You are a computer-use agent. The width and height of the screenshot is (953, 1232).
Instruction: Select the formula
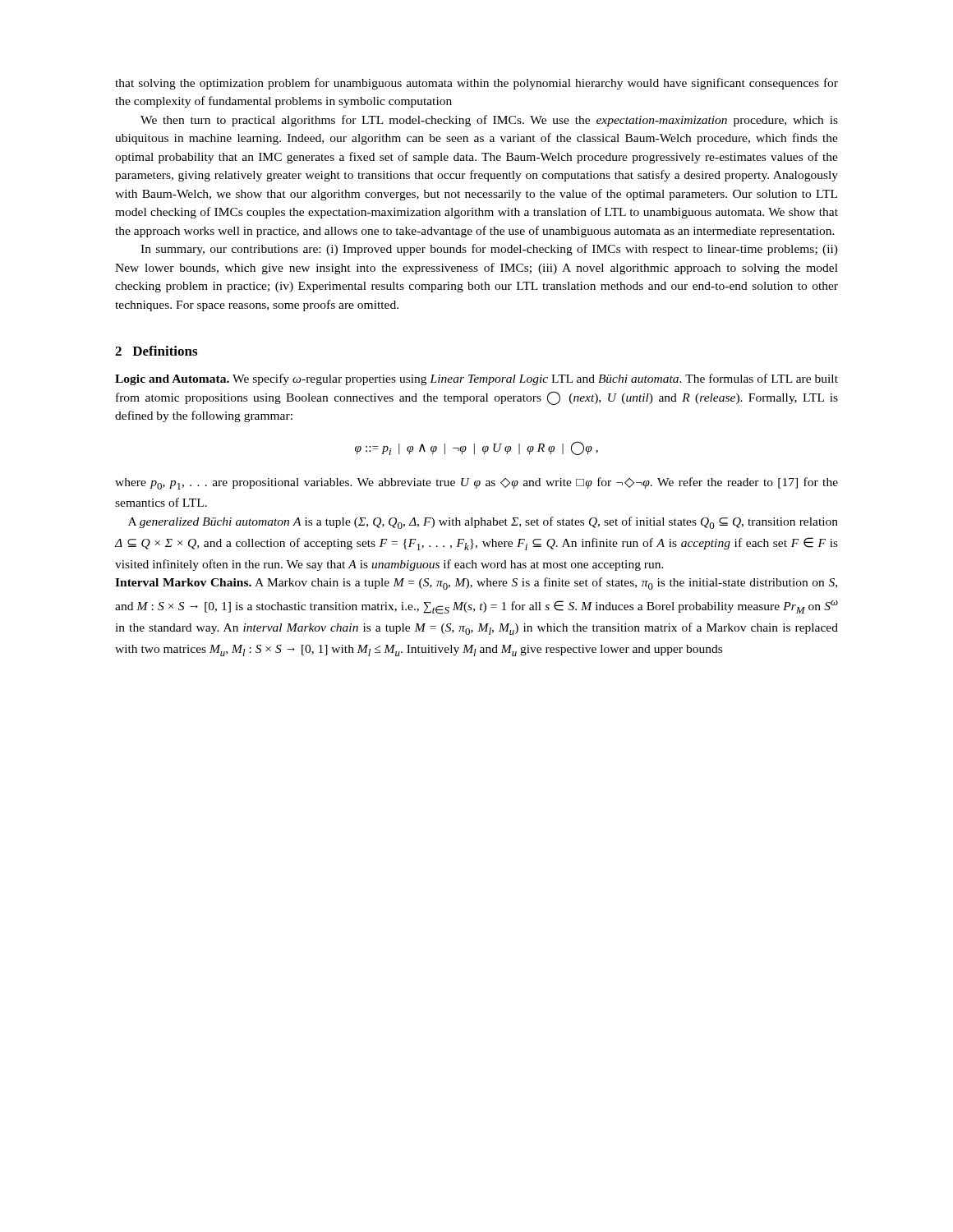[476, 449]
